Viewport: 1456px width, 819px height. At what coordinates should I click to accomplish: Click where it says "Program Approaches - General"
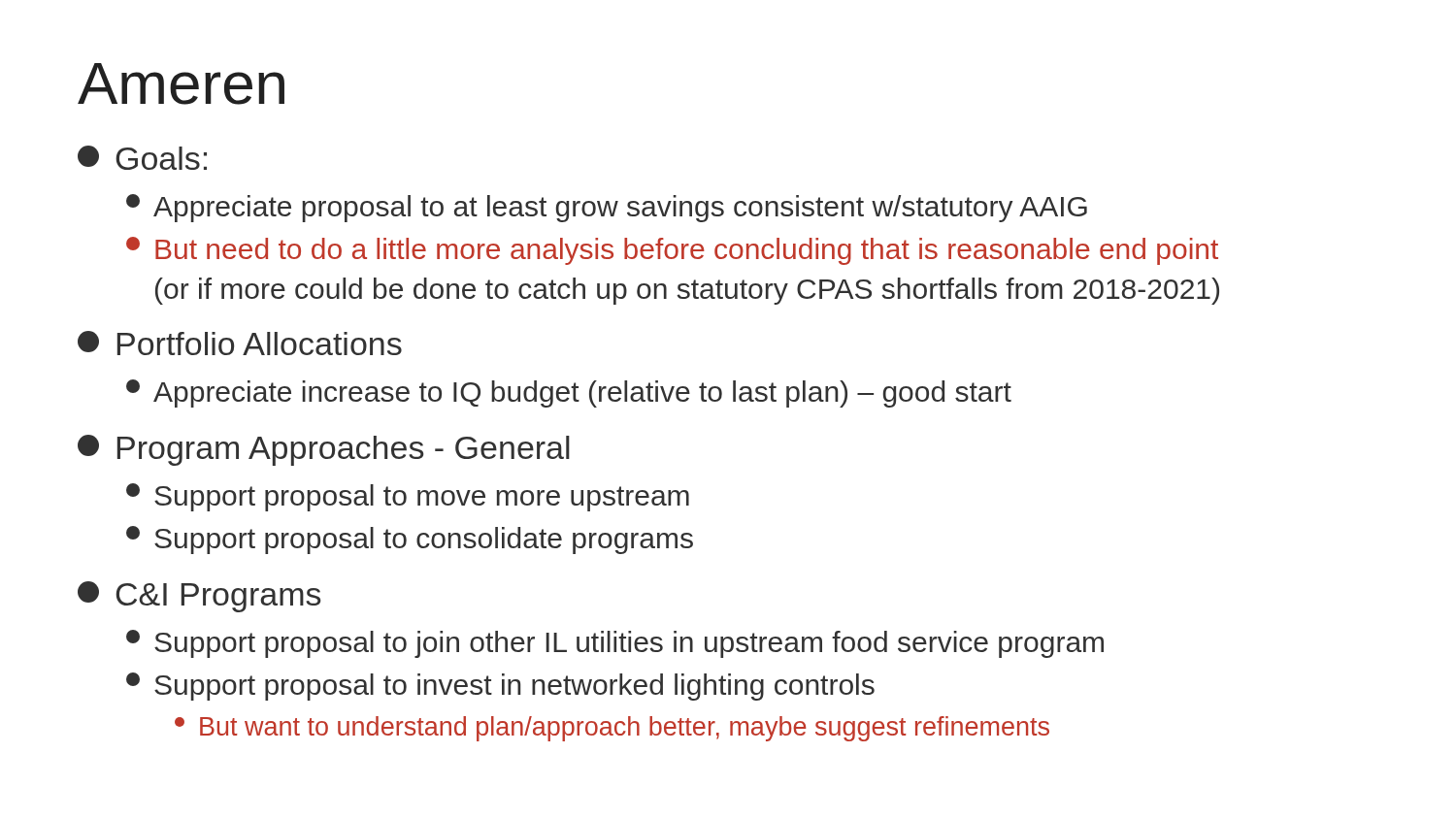click(x=324, y=447)
